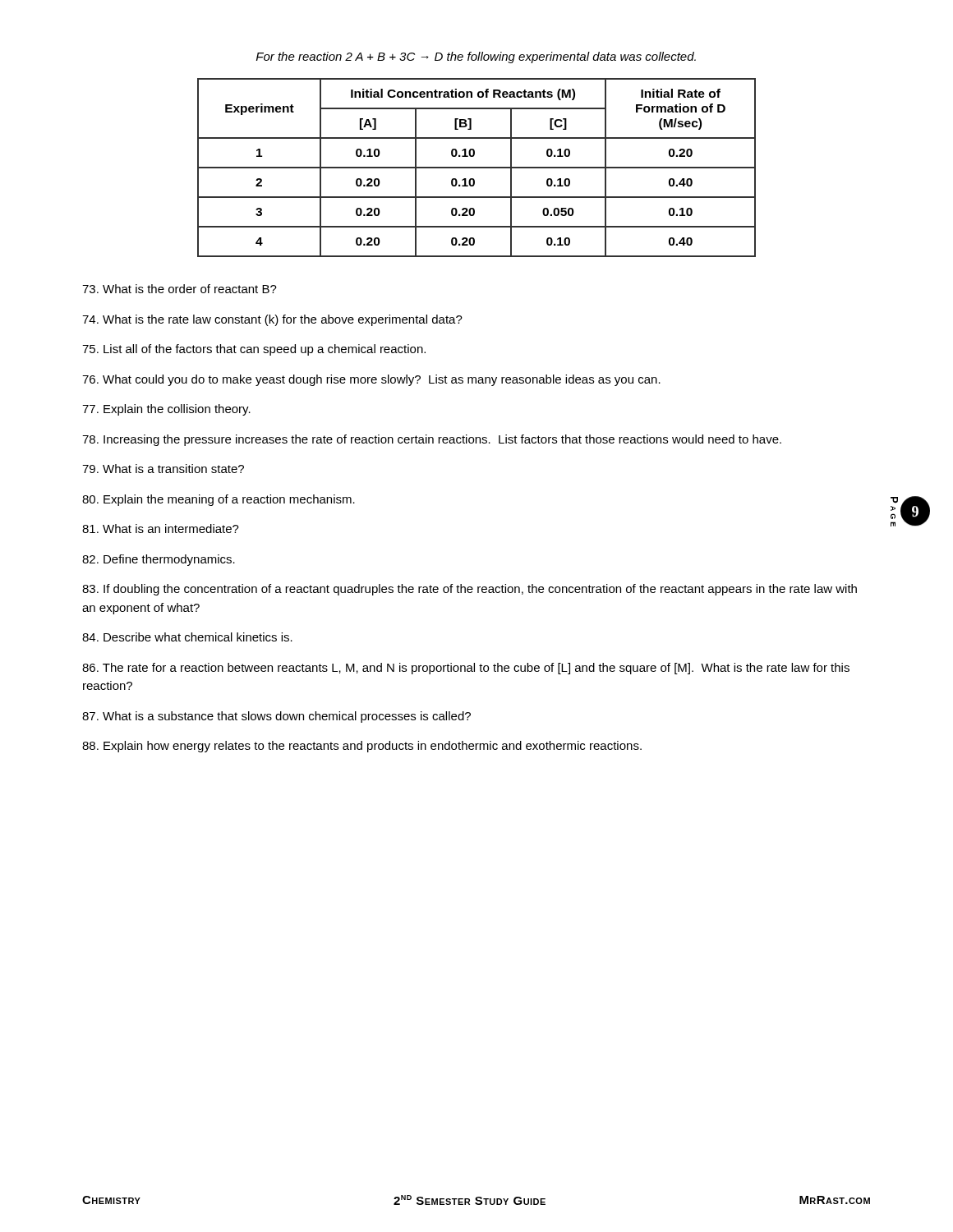953x1232 pixels.
Task: Where is the passage that starts "76. What could you do to make yeast"?
Action: [372, 379]
